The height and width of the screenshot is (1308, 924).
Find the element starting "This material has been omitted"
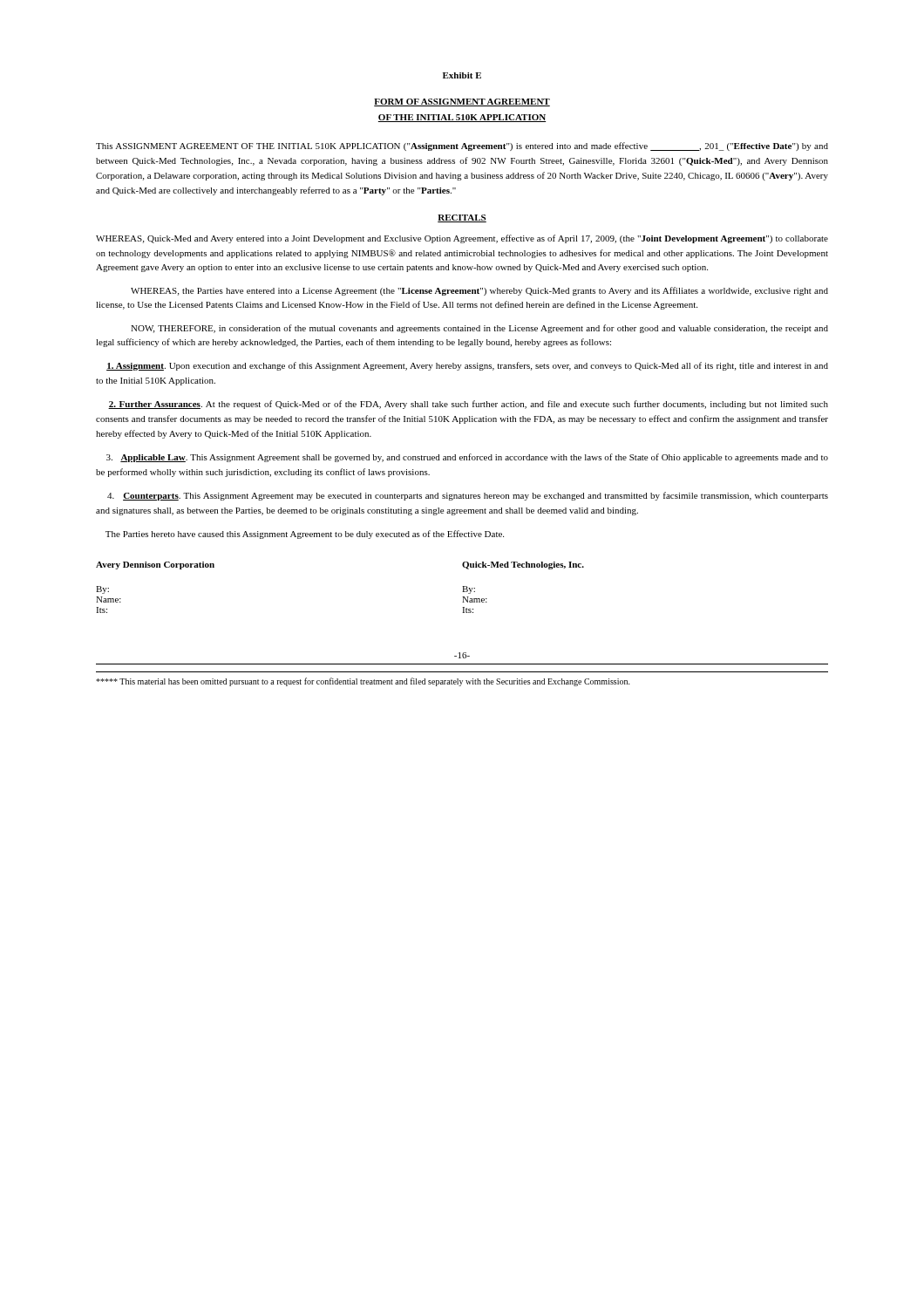coord(363,682)
